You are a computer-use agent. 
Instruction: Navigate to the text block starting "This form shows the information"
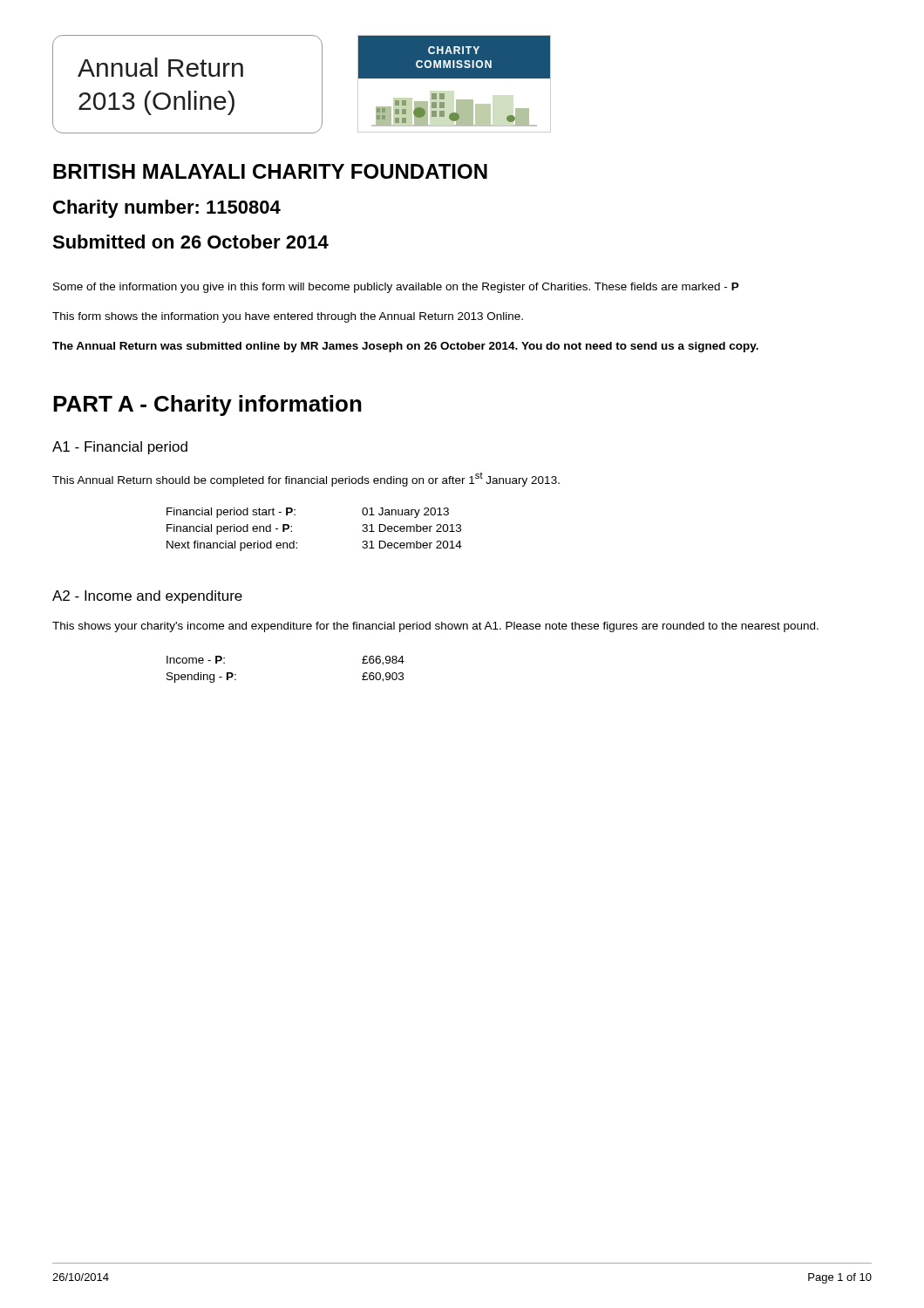coord(288,316)
